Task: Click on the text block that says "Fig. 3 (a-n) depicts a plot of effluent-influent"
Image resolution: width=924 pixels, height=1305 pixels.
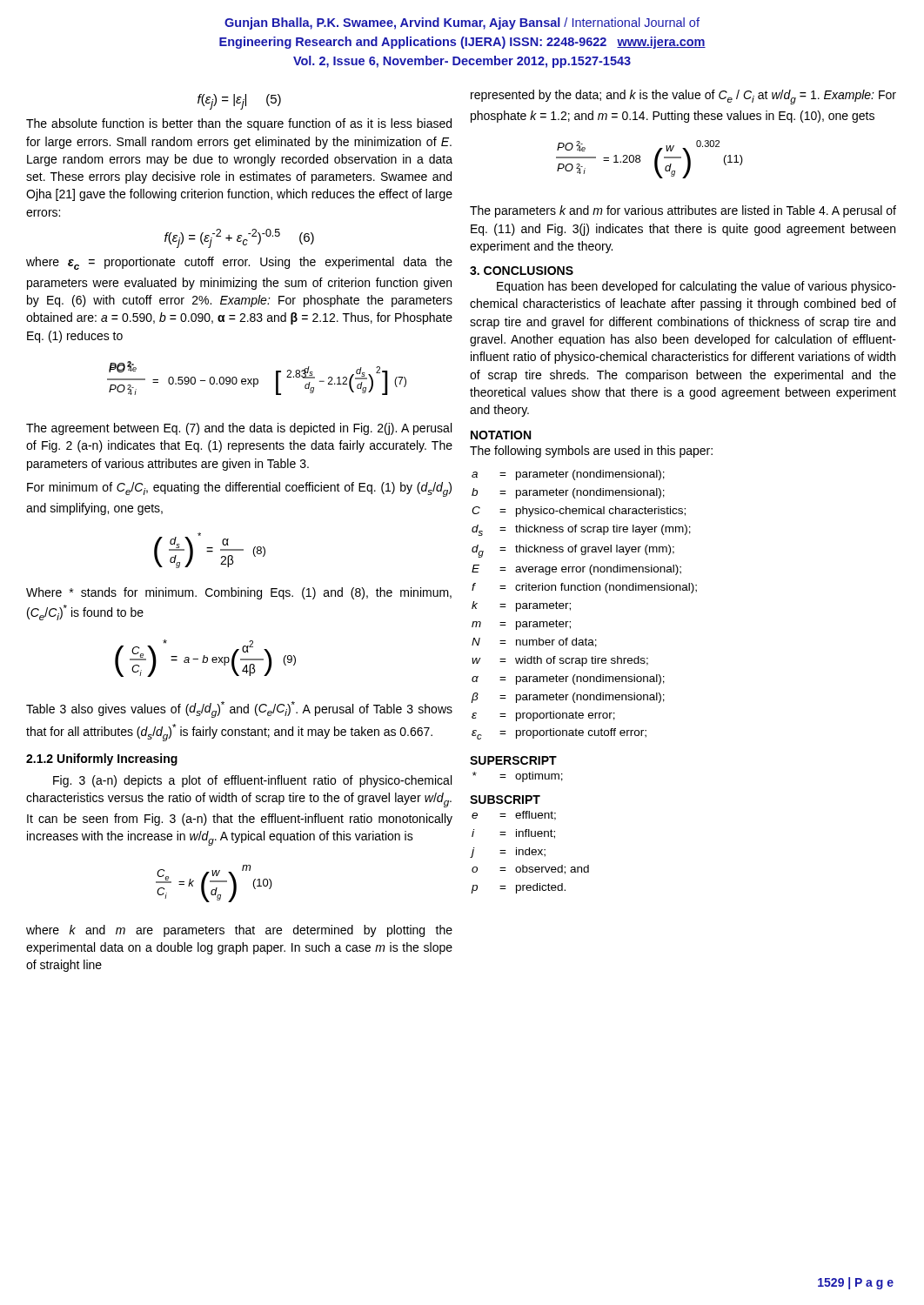Action: (239, 810)
